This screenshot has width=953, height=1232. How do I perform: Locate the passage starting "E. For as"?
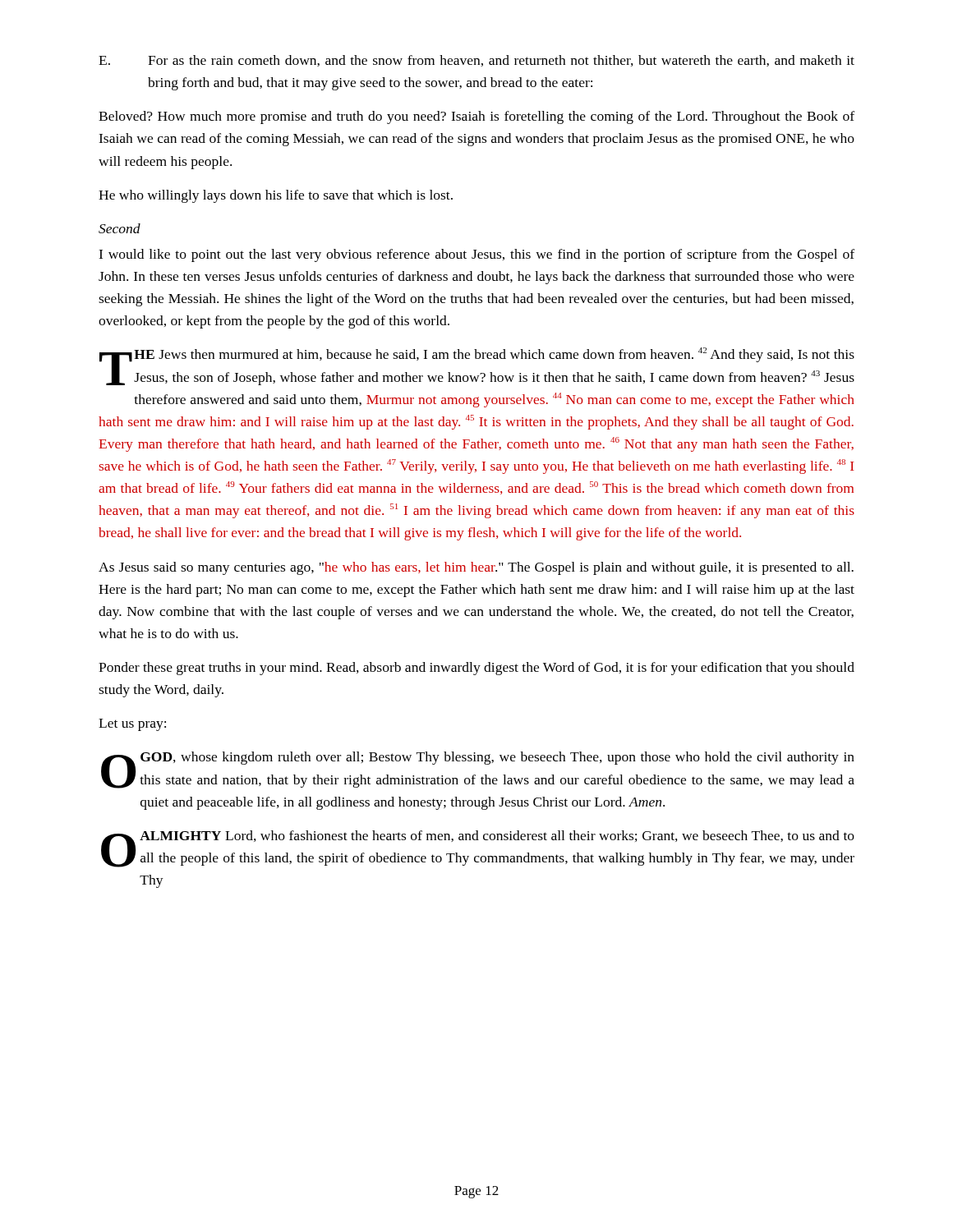click(x=476, y=72)
